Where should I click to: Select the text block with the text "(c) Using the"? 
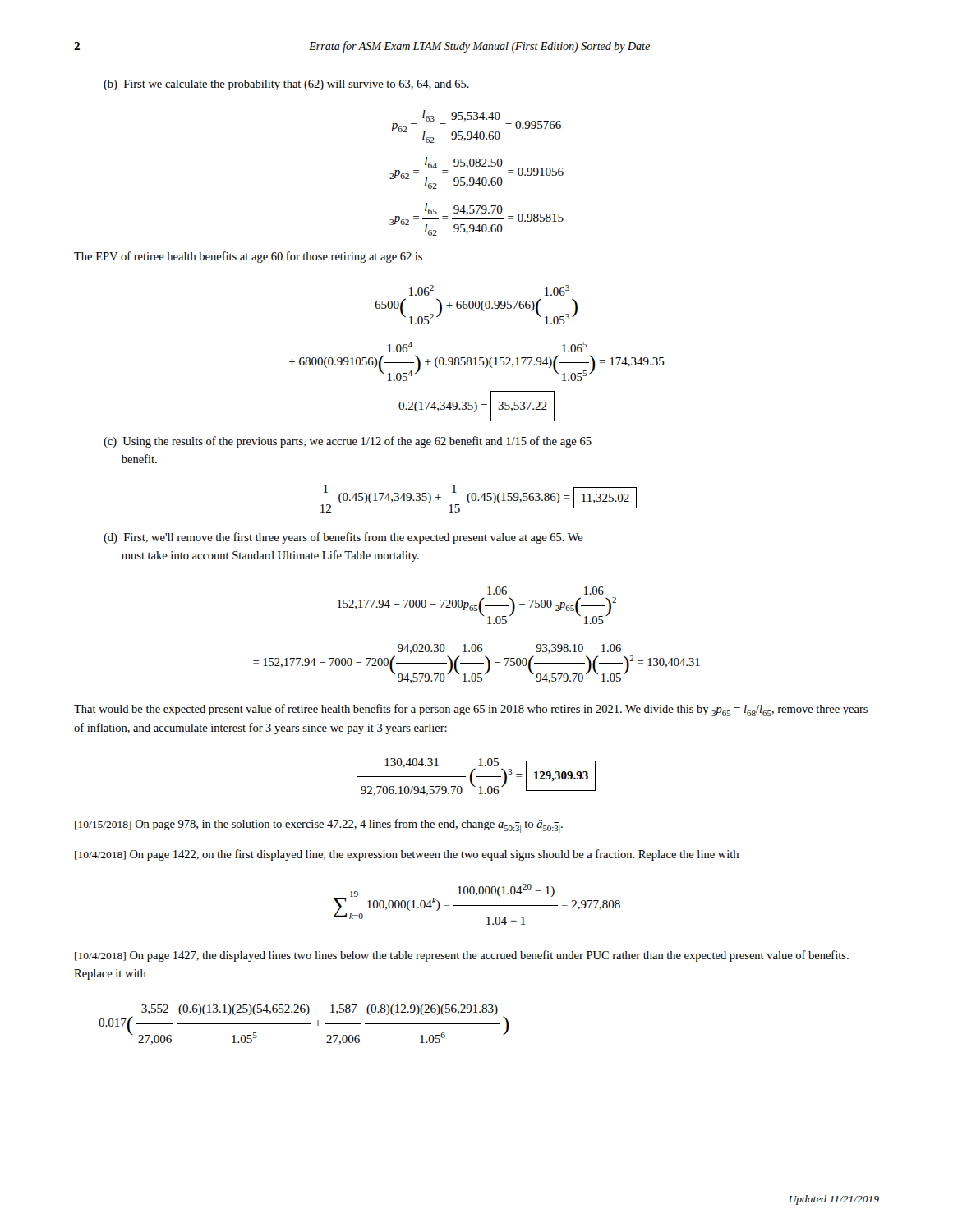coord(347,450)
